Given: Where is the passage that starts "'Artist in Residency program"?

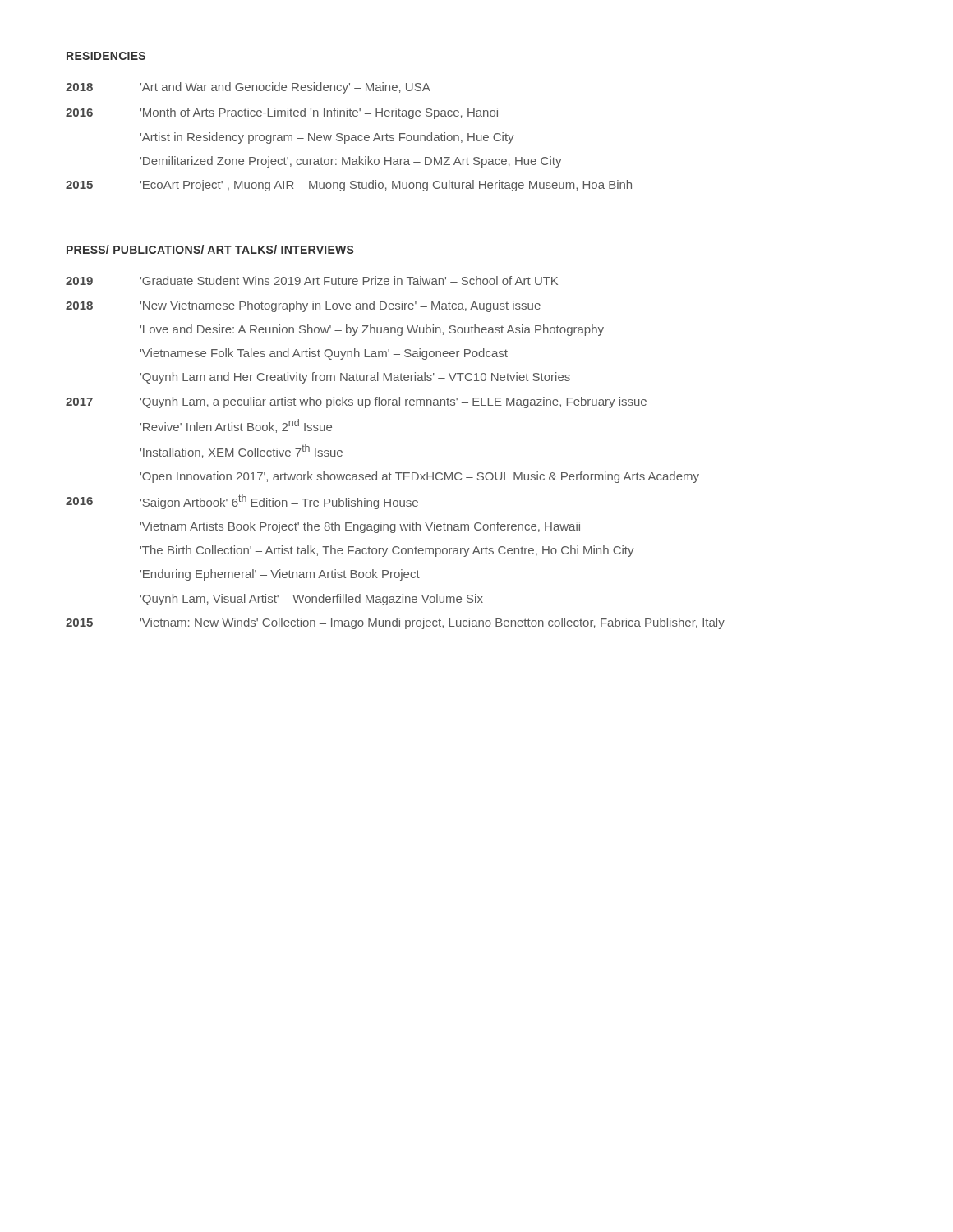Looking at the screenshot, I should pyautogui.click(x=327, y=136).
